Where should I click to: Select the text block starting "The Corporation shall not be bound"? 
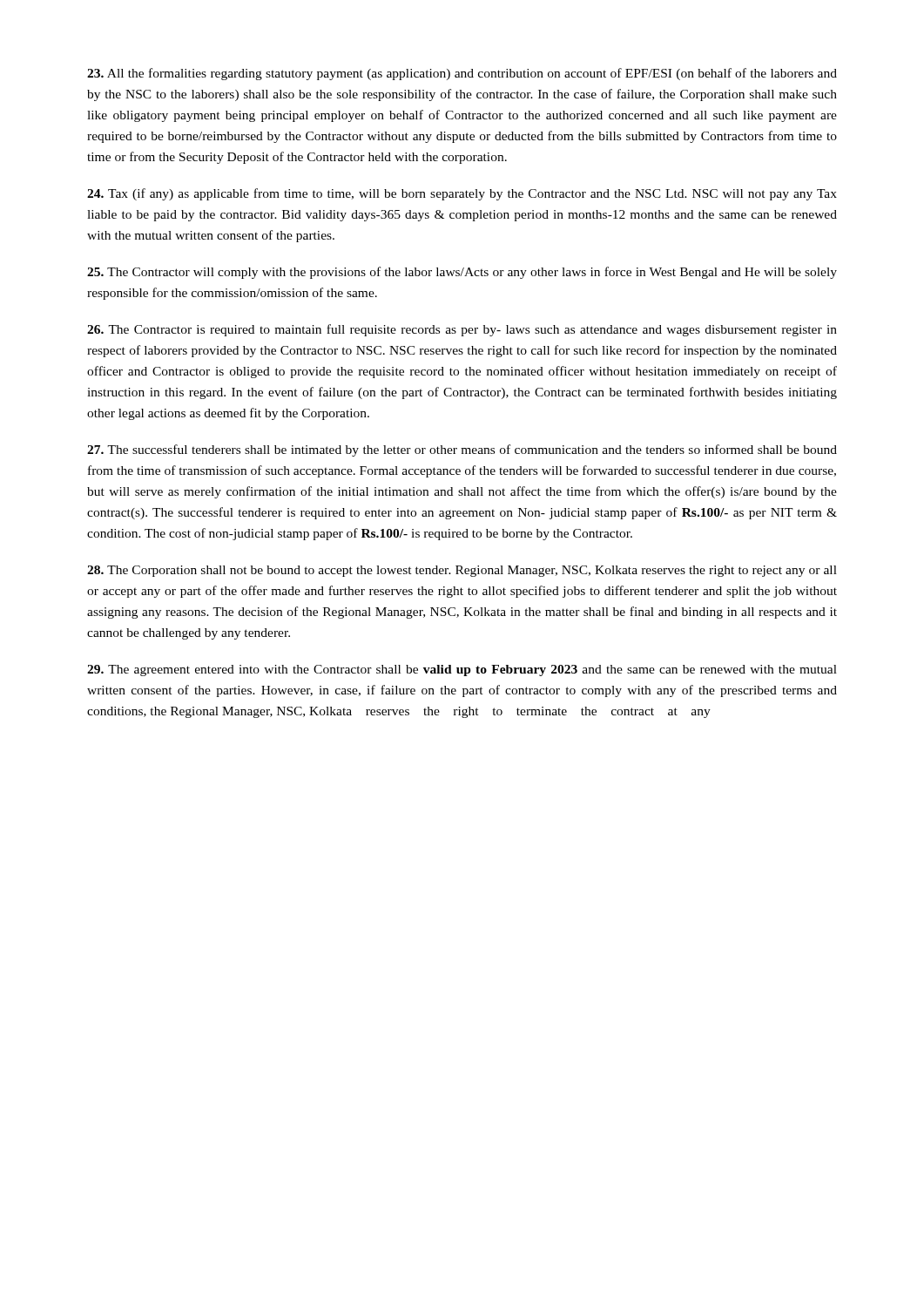click(x=462, y=601)
